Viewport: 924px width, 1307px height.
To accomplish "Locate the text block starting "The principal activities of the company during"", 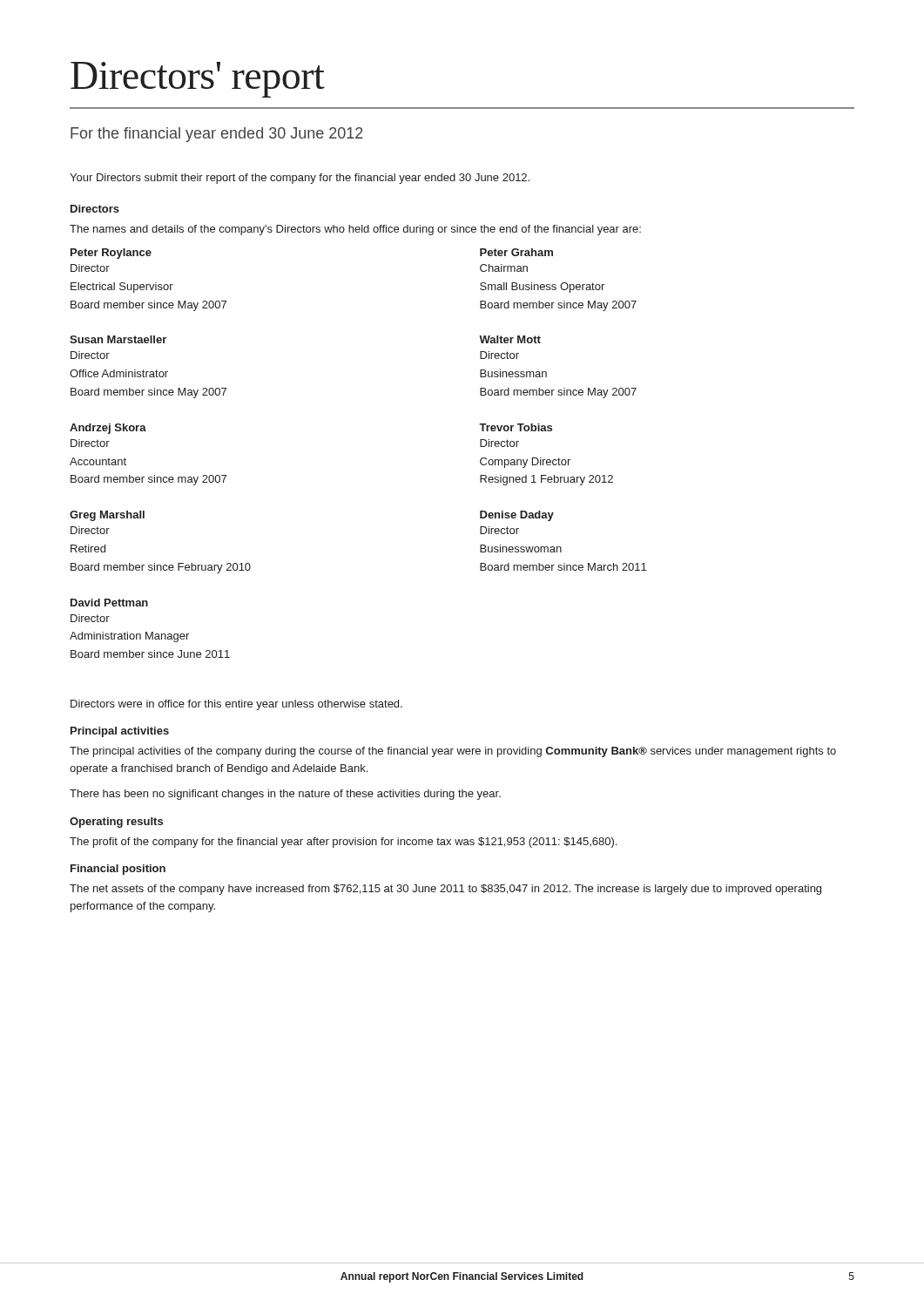I will [462, 760].
